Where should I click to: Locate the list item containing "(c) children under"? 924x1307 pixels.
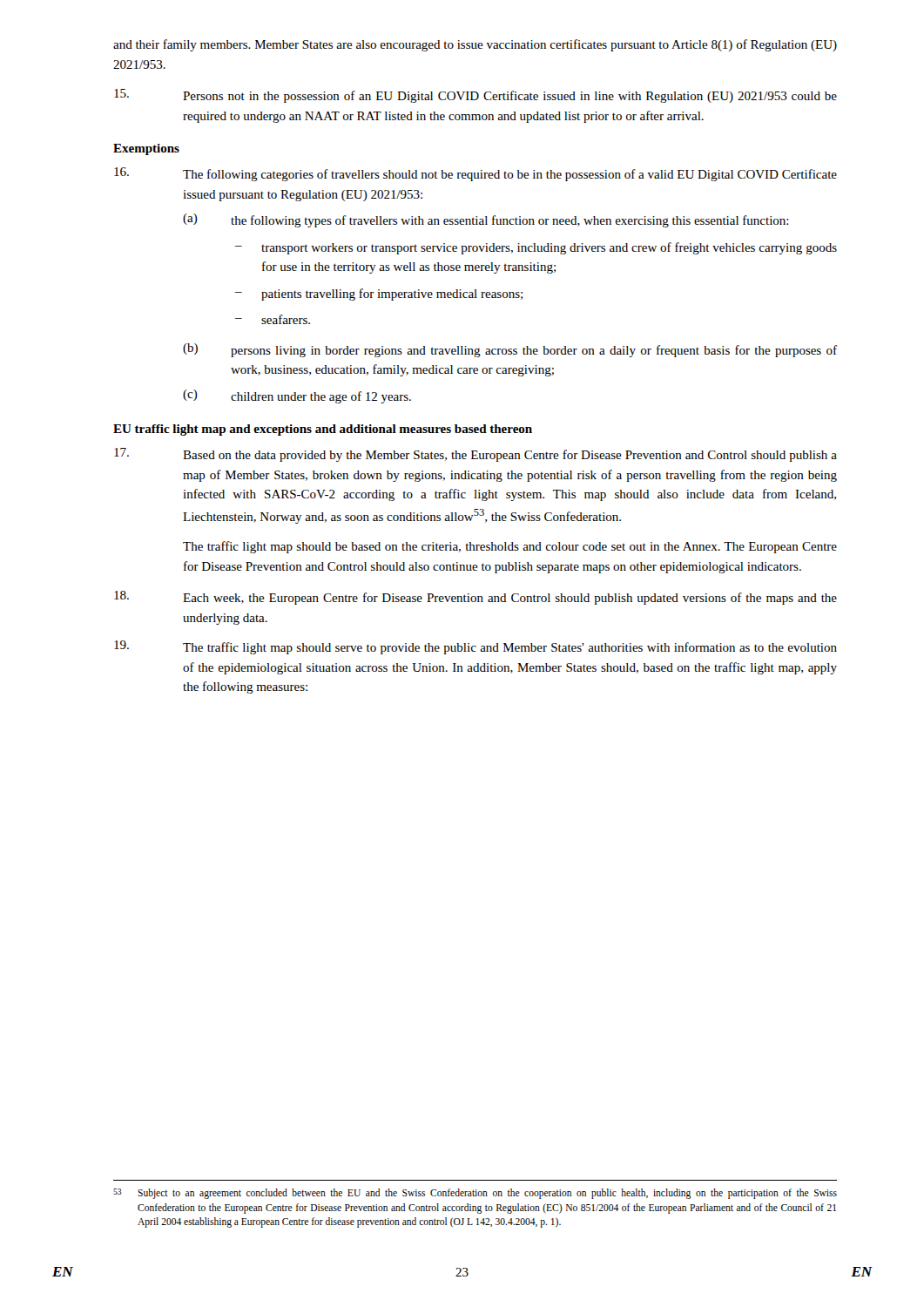(297, 396)
